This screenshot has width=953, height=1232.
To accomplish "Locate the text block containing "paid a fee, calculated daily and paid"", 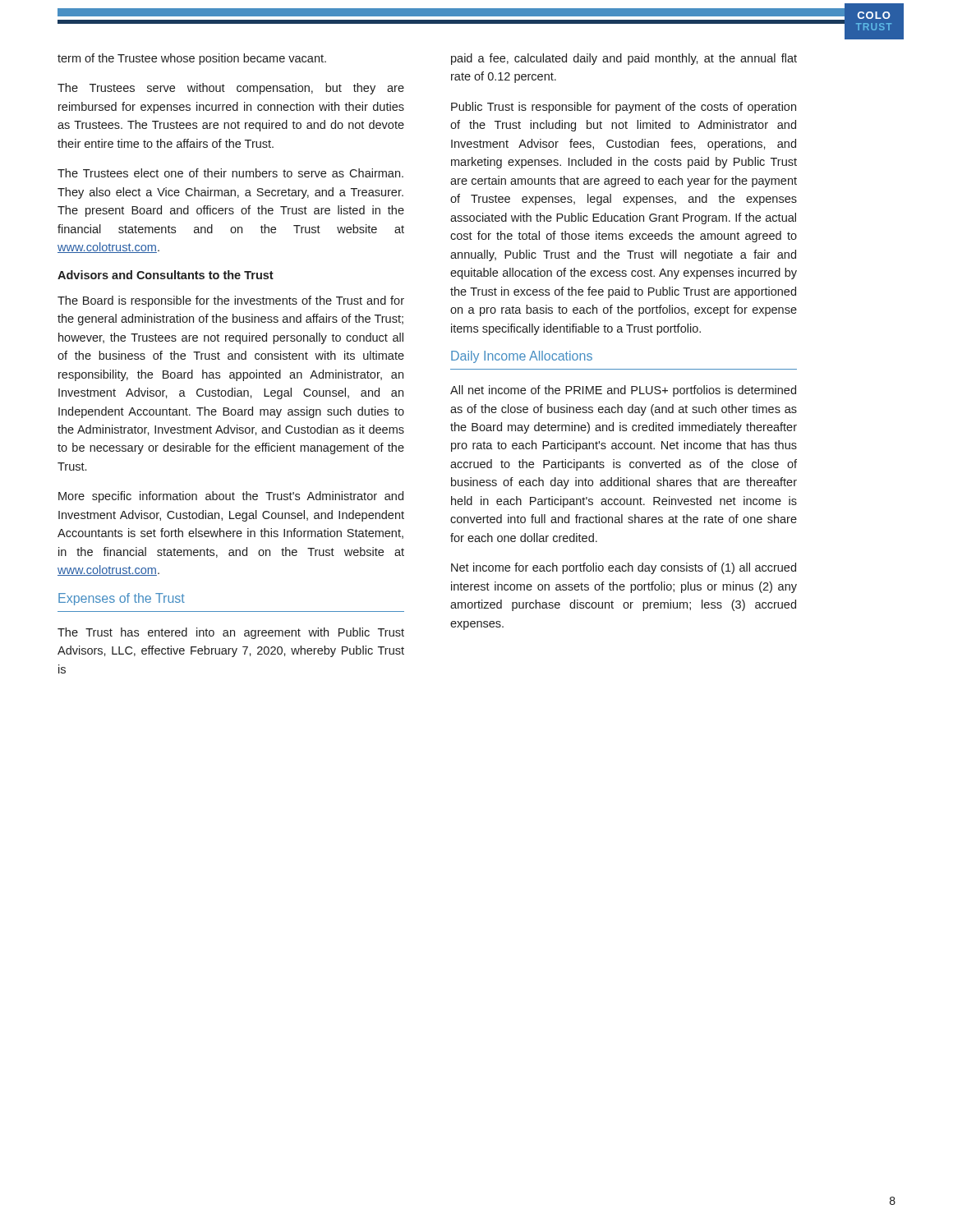I will (624, 68).
